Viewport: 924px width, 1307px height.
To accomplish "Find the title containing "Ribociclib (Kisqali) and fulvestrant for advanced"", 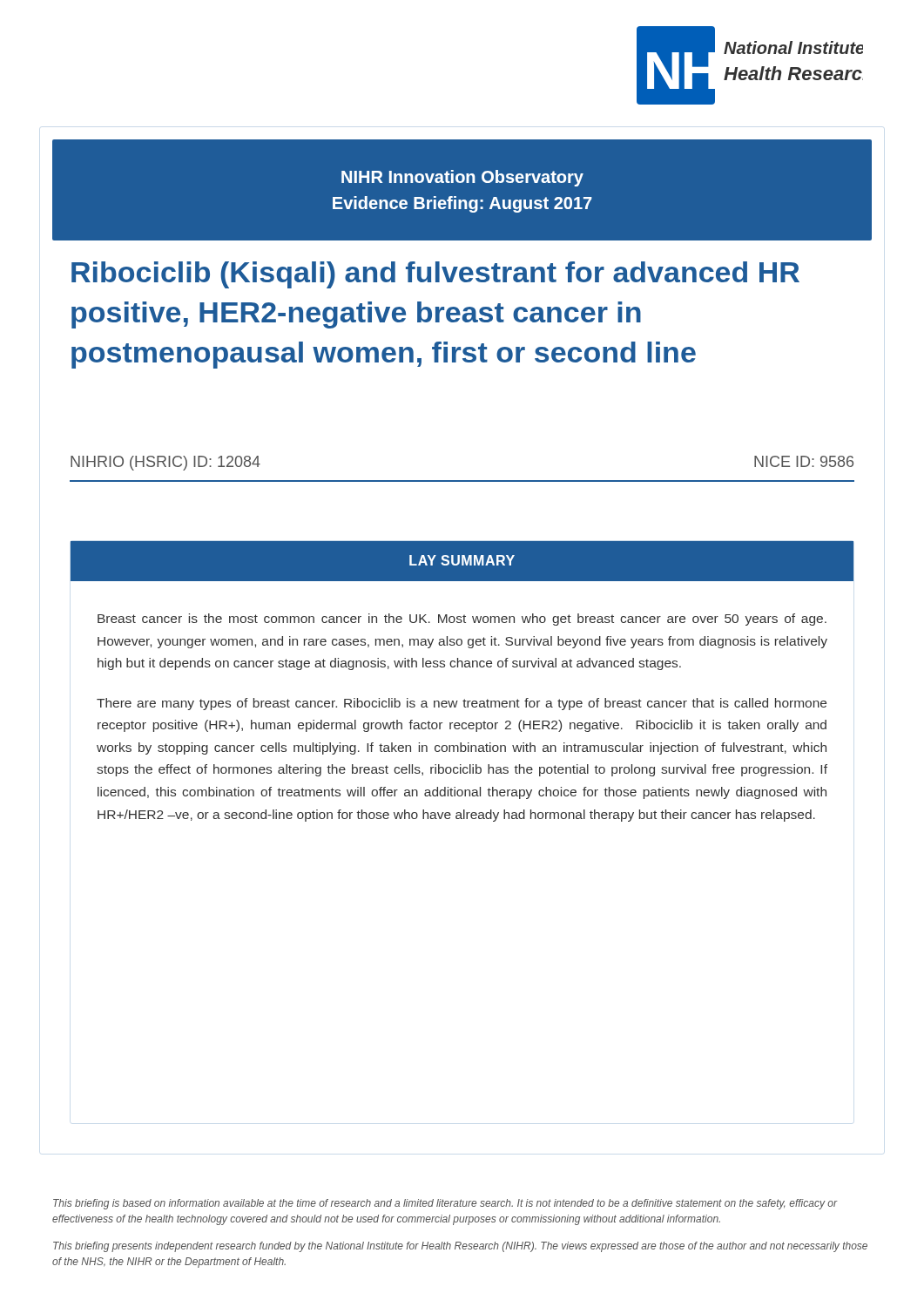I will [x=462, y=313].
